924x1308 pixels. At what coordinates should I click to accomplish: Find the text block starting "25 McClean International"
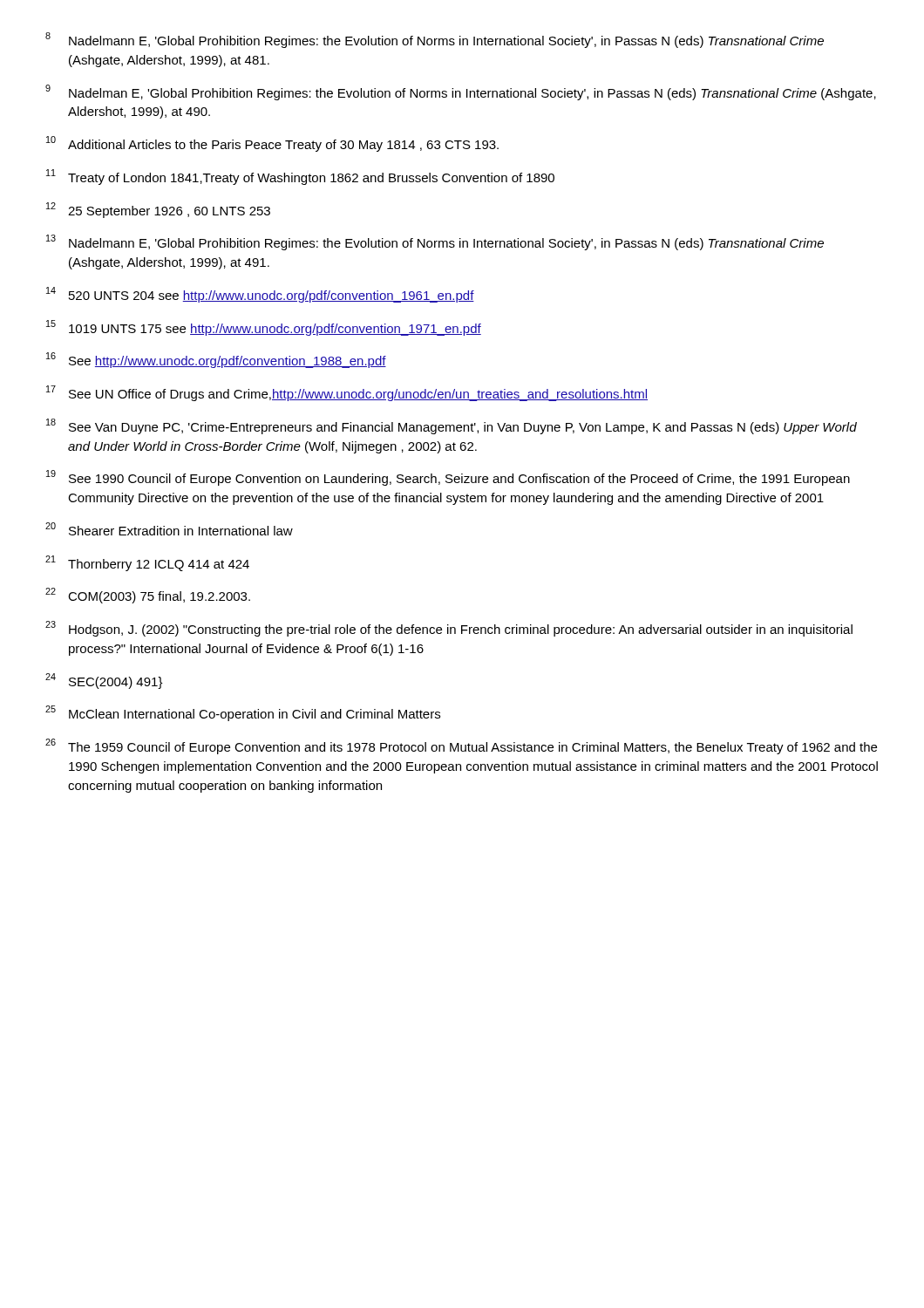(x=243, y=713)
